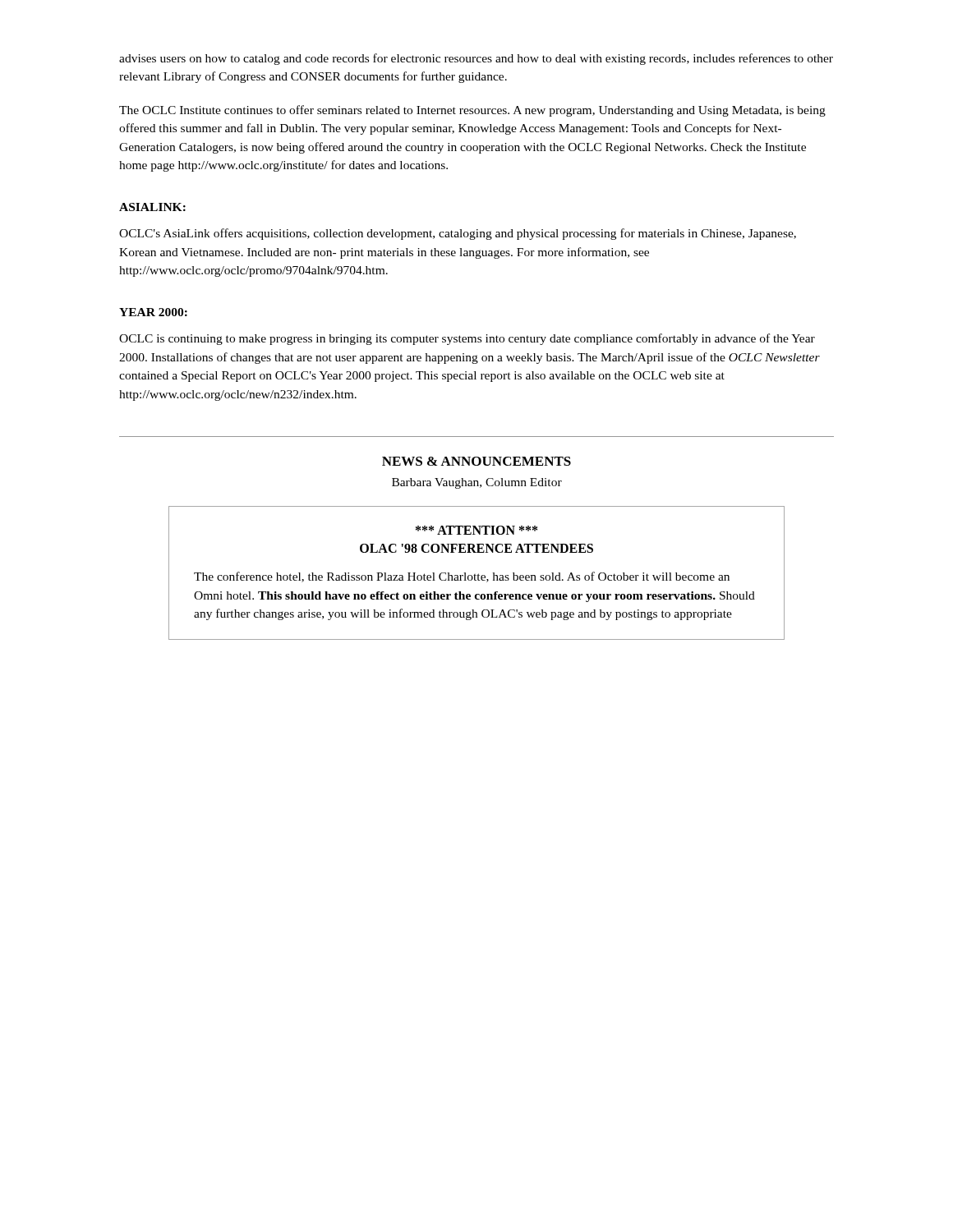This screenshot has height=1232, width=953.
Task: Select the title containing "*** ATTENTION *** OLAC"
Action: (x=476, y=573)
